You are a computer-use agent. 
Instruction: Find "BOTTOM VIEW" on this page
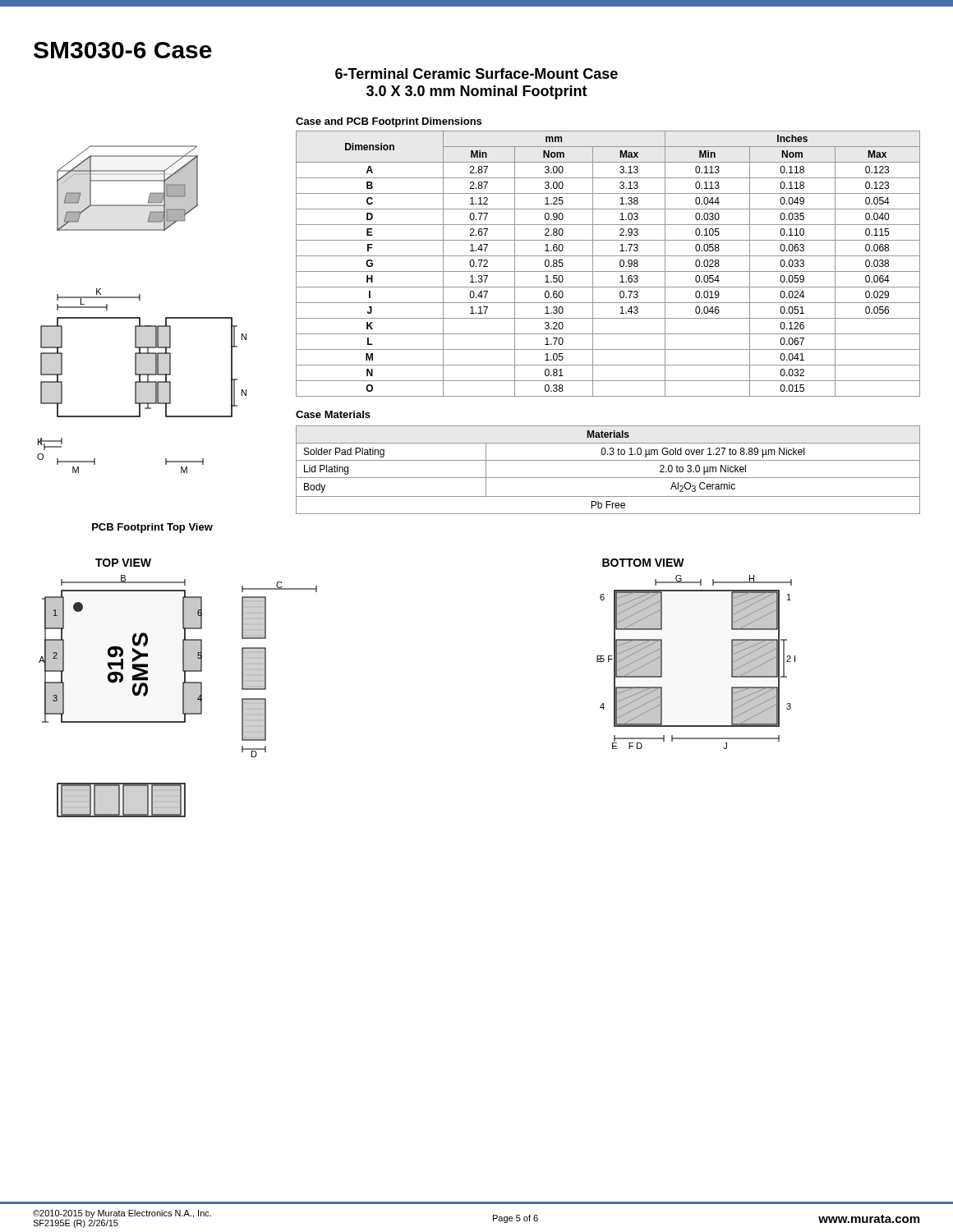click(643, 563)
